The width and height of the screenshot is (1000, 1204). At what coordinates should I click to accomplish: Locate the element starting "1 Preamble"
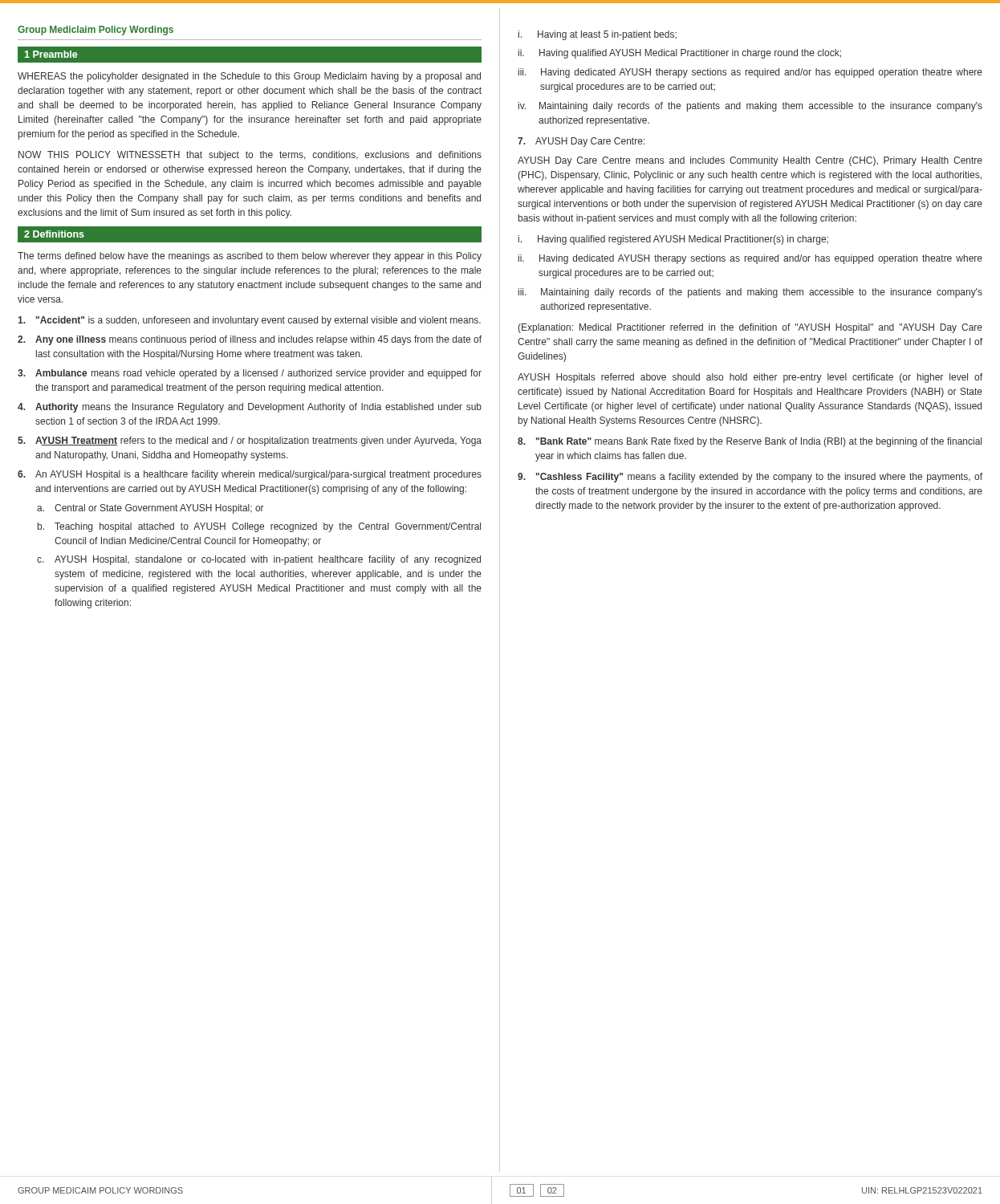[51, 55]
